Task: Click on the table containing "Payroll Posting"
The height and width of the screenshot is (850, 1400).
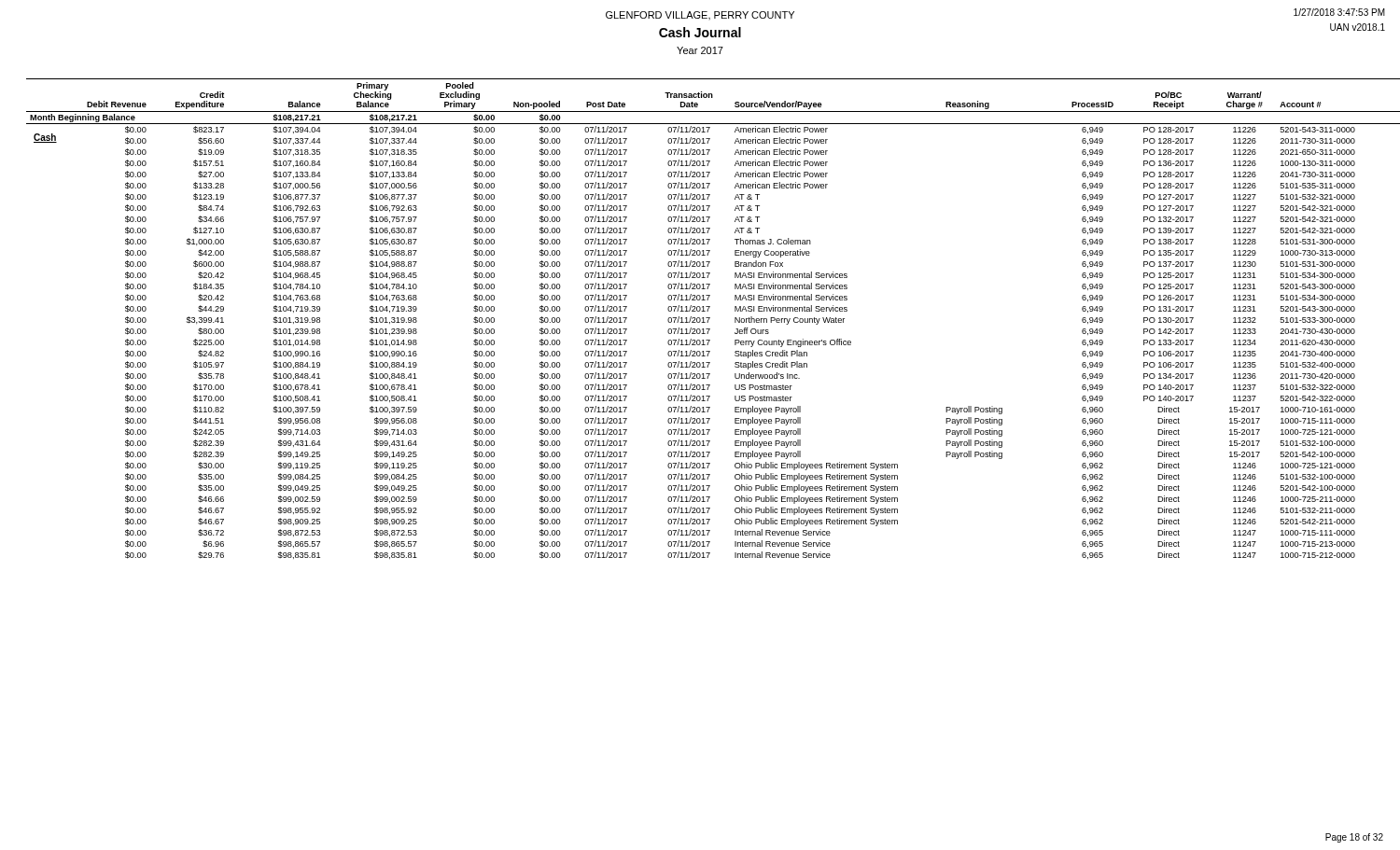Action: [x=700, y=320]
